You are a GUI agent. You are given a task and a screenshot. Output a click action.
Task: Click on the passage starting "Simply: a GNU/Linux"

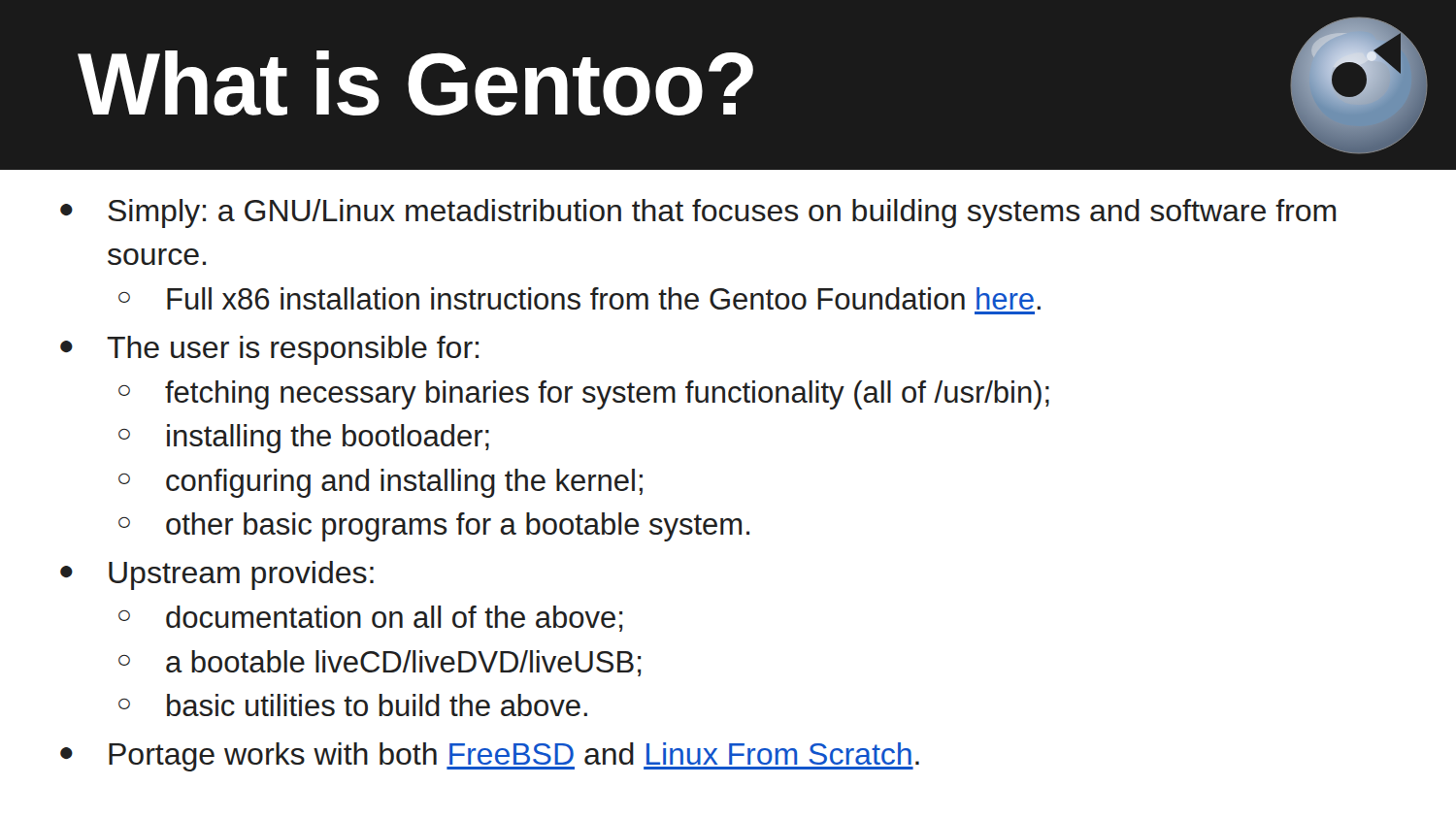(722, 213)
